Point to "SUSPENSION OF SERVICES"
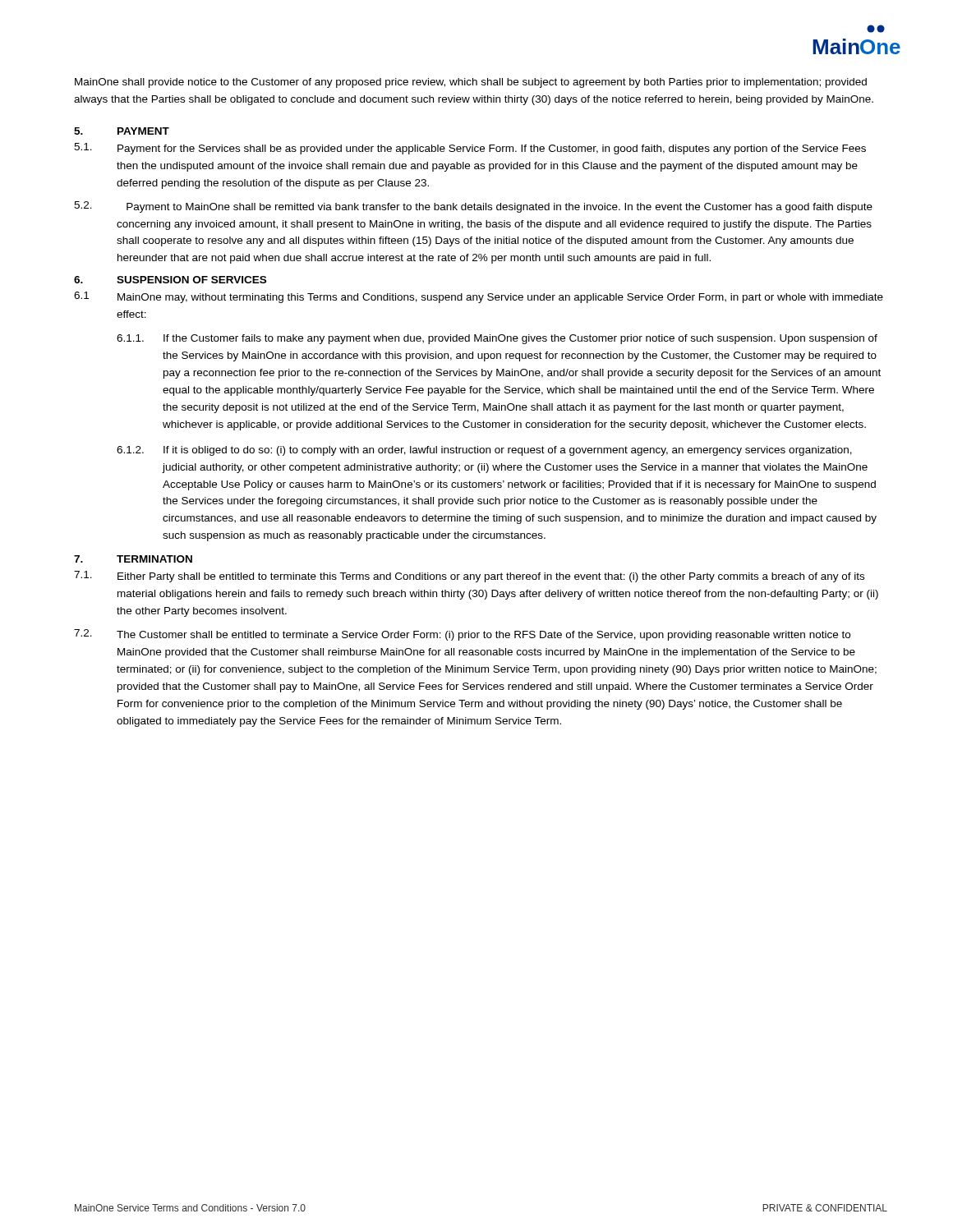The width and height of the screenshot is (953, 1232). pos(192,280)
